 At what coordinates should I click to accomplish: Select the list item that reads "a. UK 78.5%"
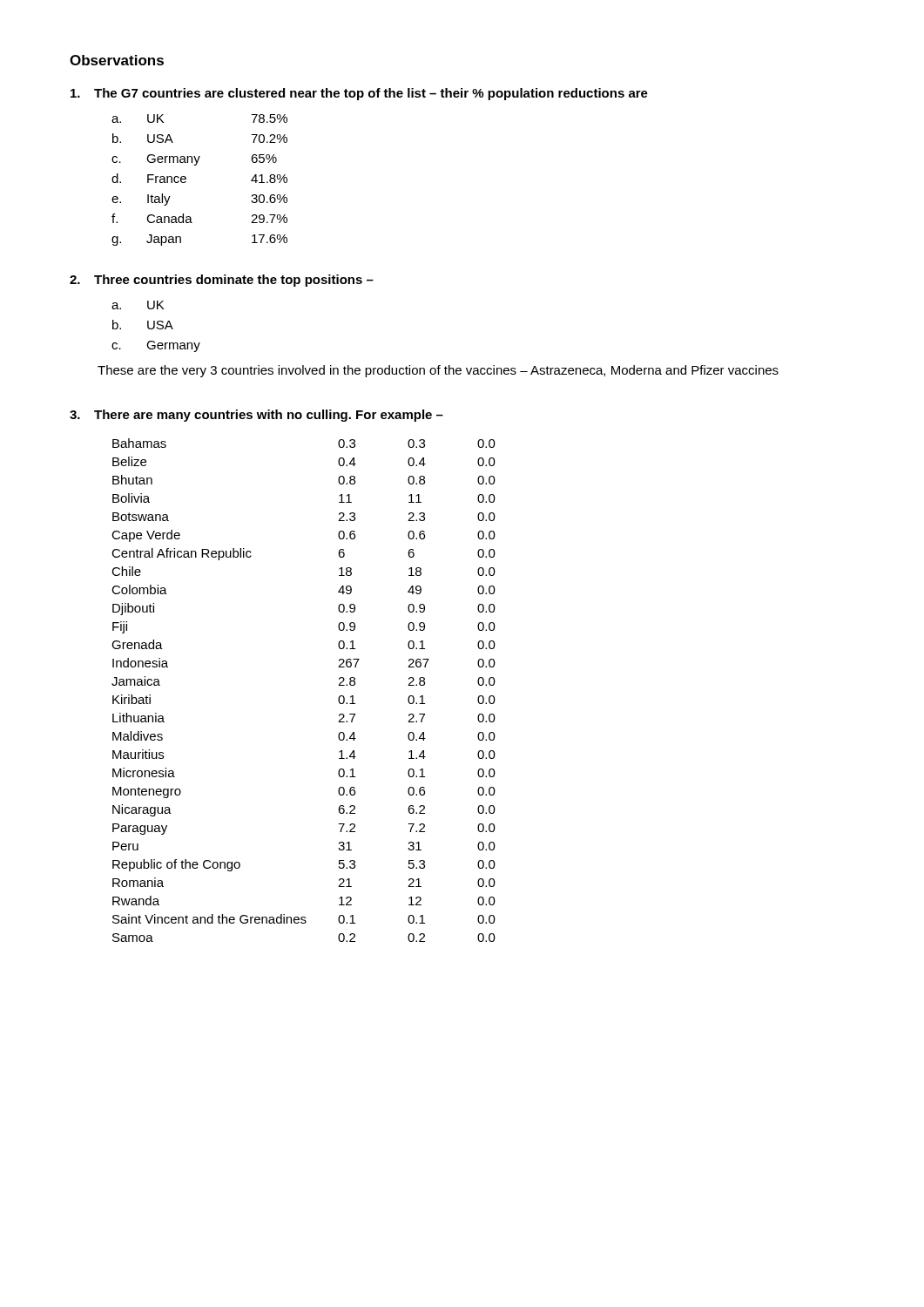pyautogui.click(x=148, y=118)
